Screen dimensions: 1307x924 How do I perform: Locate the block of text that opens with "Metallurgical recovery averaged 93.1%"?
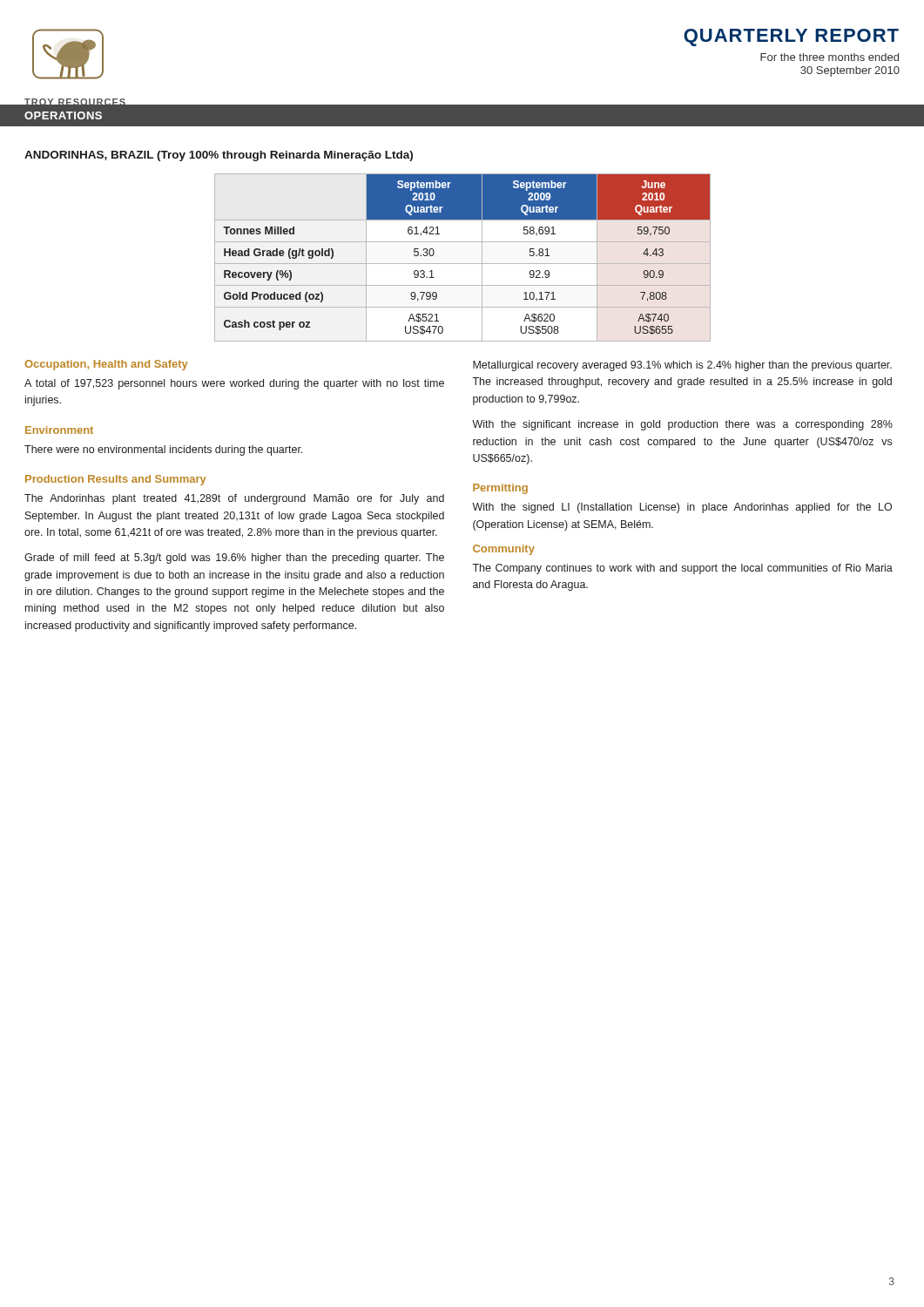(x=682, y=382)
